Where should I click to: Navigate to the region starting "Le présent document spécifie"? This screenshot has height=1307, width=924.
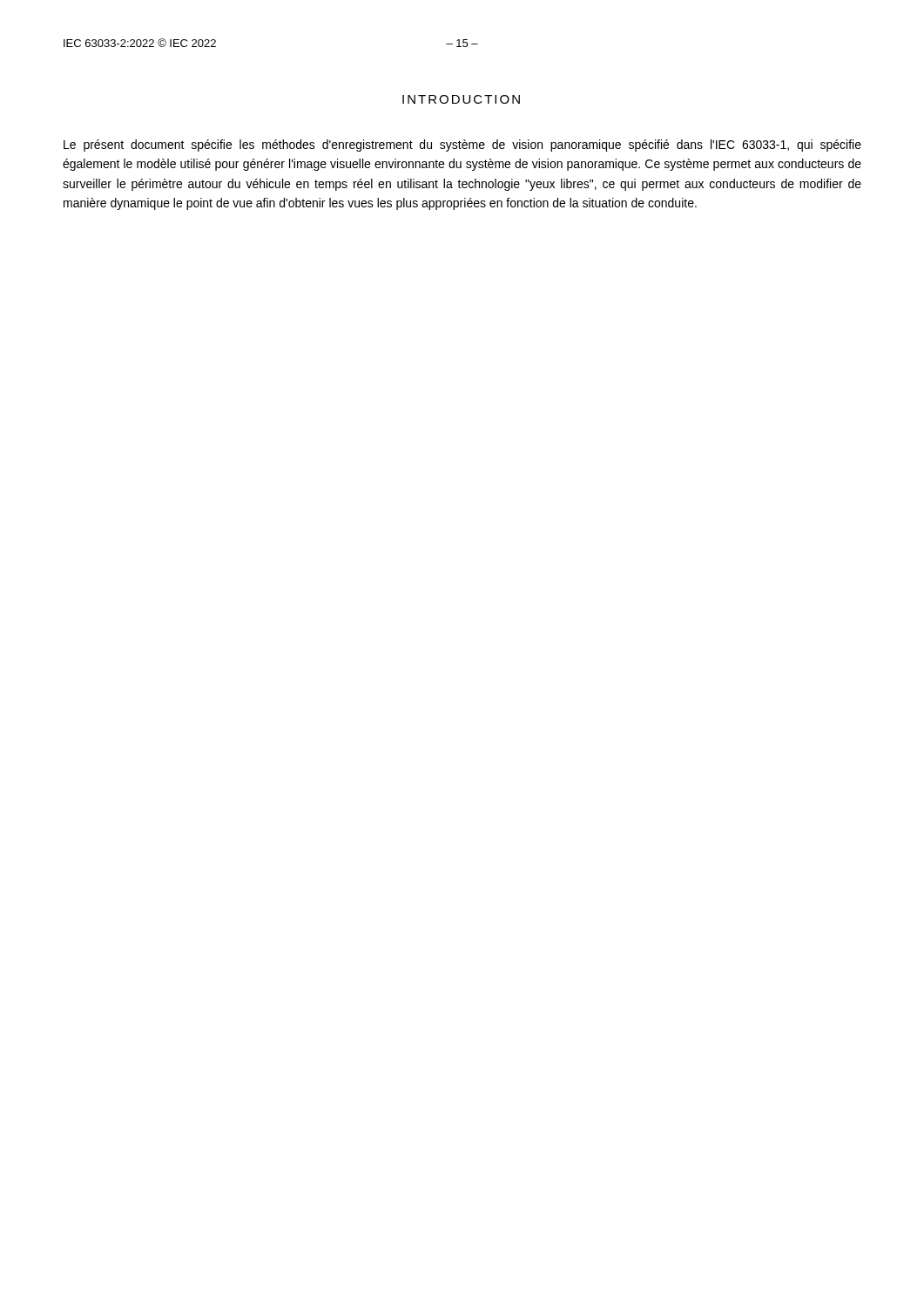pos(462,174)
